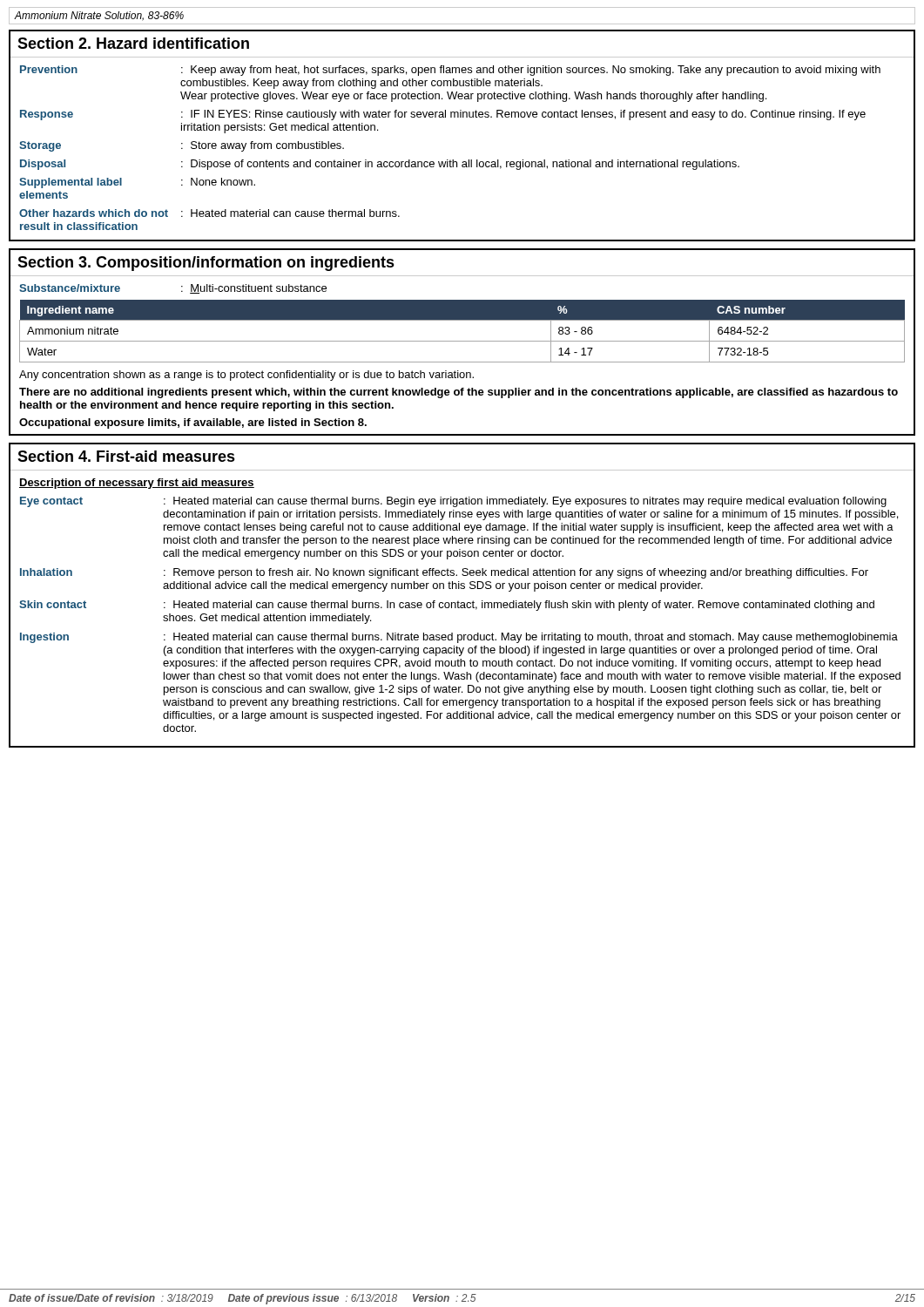
Task: Locate the block of text that opens with "Occupational exposure limits, if"
Action: [x=193, y=422]
